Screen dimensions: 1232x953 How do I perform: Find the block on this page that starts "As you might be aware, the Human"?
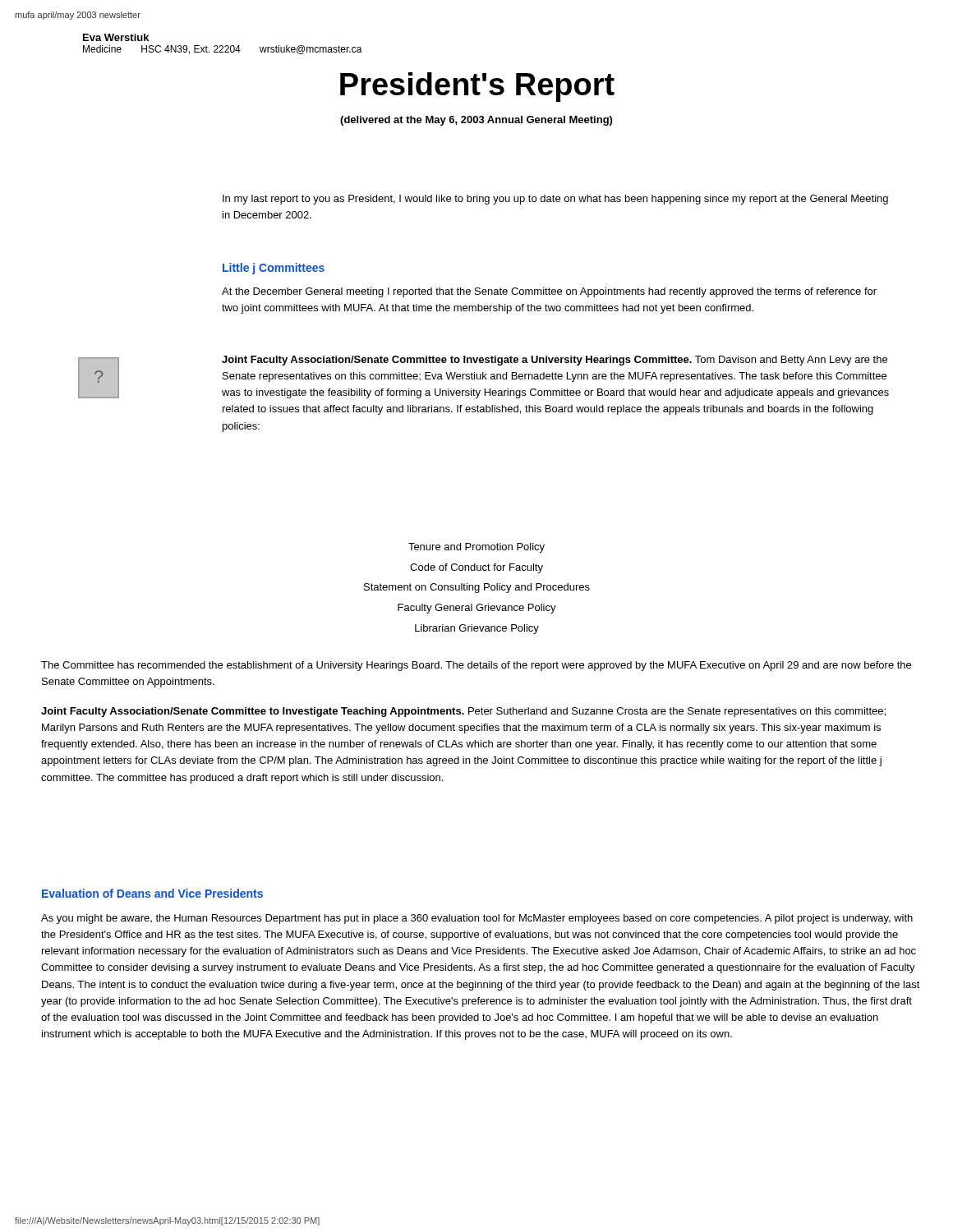point(480,976)
